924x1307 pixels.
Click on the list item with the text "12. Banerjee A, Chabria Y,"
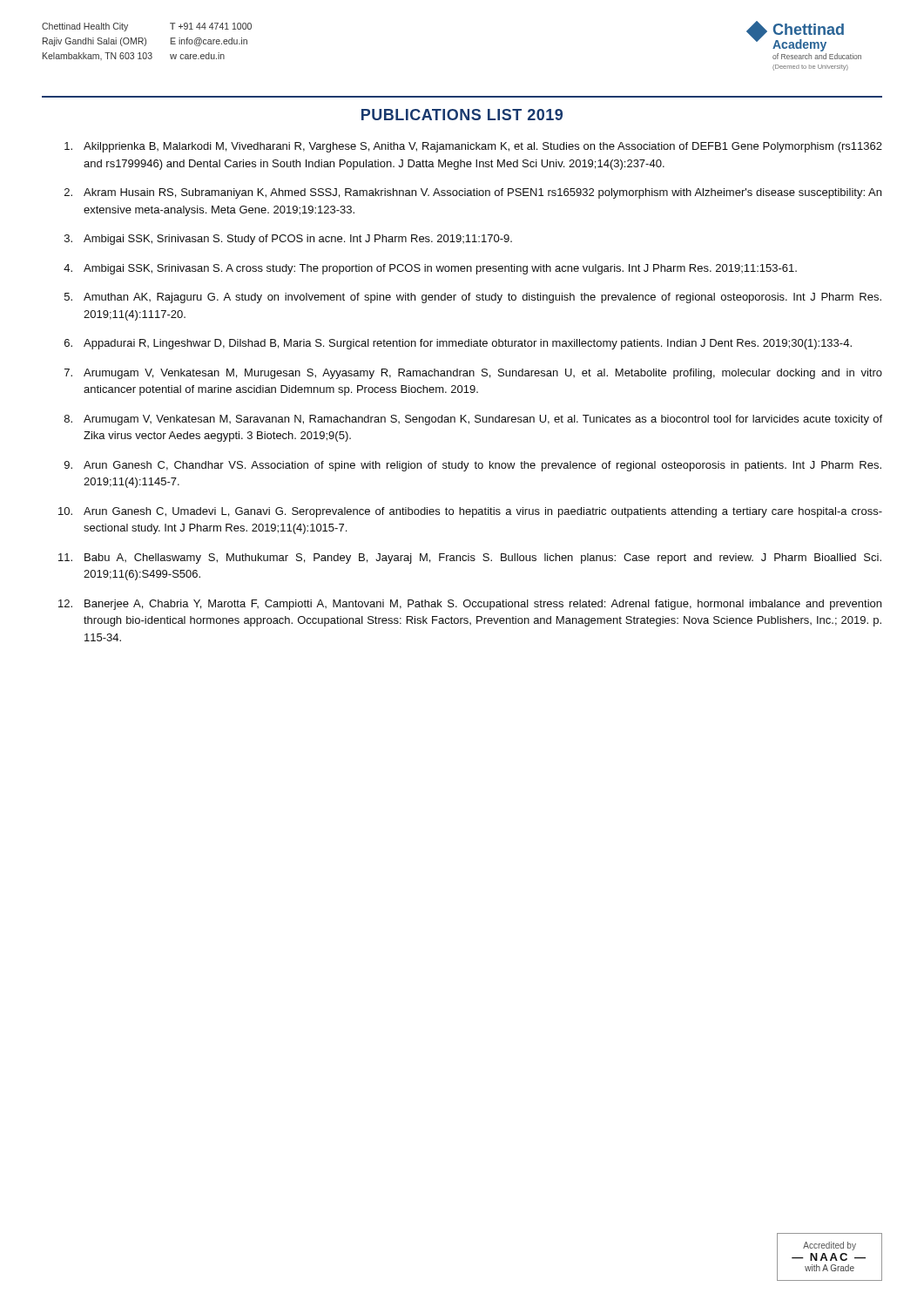pyautogui.click(x=462, y=620)
